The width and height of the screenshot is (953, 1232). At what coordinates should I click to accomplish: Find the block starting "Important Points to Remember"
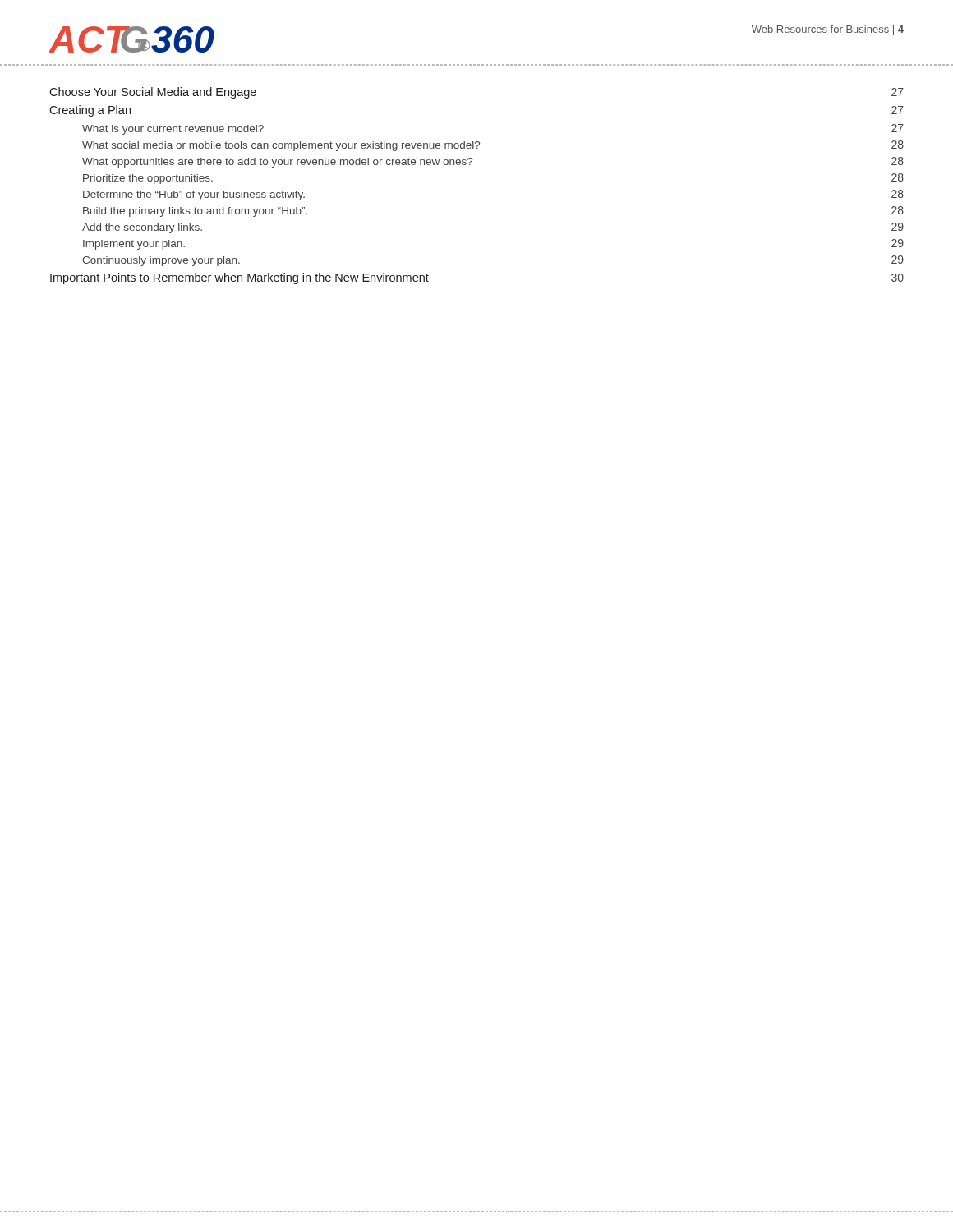click(239, 278)
